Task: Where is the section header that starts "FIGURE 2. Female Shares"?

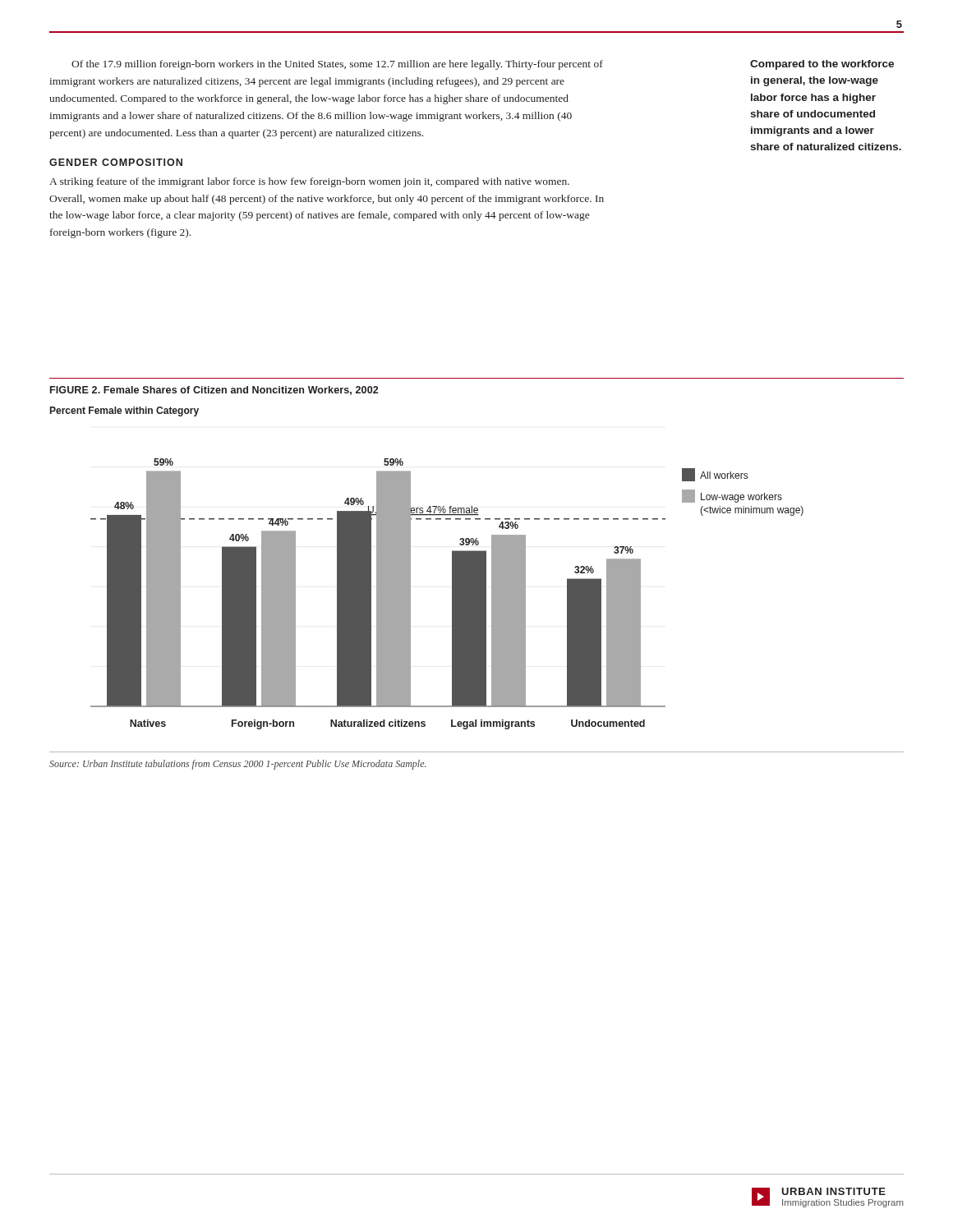Action: tap(214, 390)
